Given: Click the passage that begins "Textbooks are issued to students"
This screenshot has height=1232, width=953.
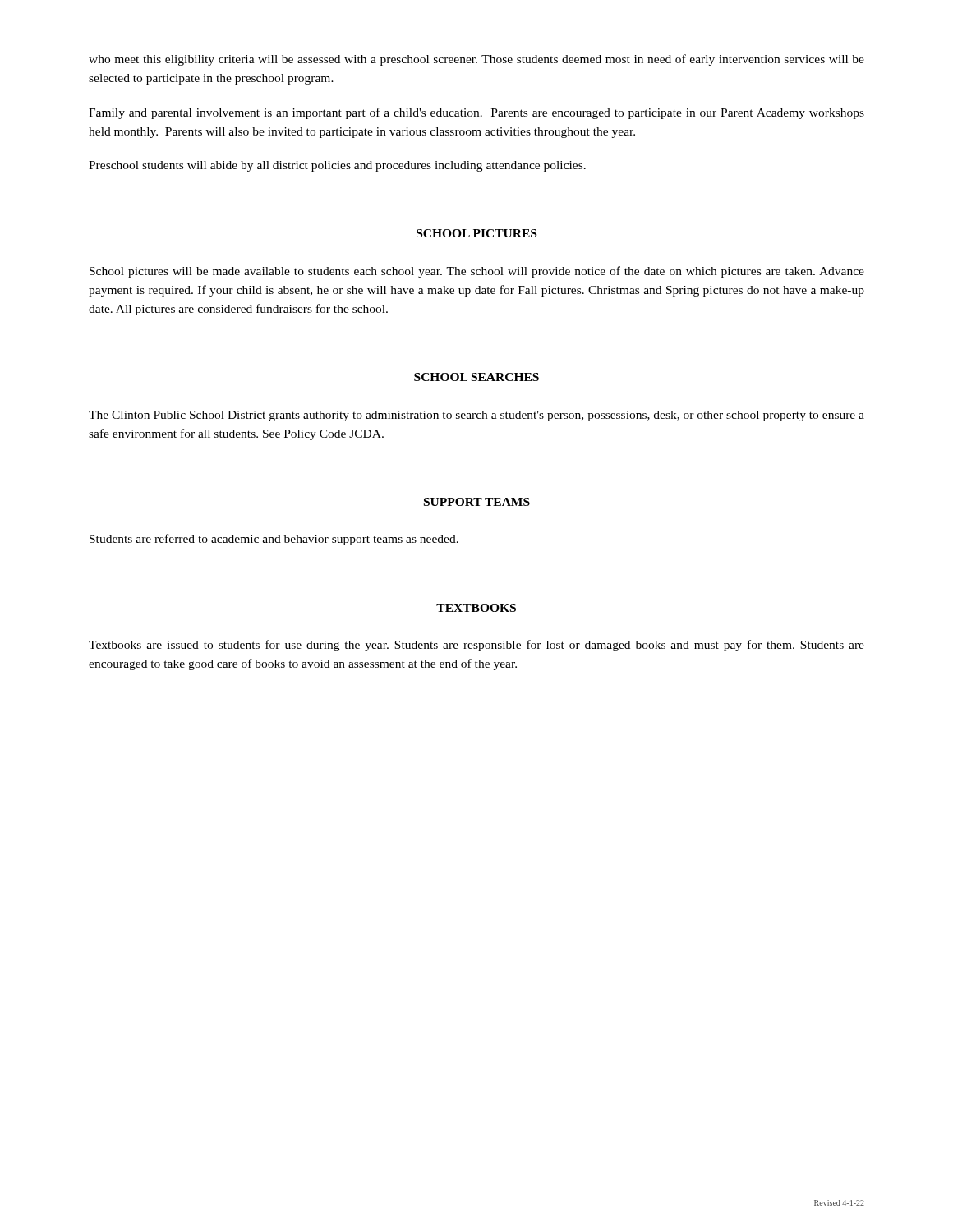Looking at the screenshot, I should [x=476, y=654].
